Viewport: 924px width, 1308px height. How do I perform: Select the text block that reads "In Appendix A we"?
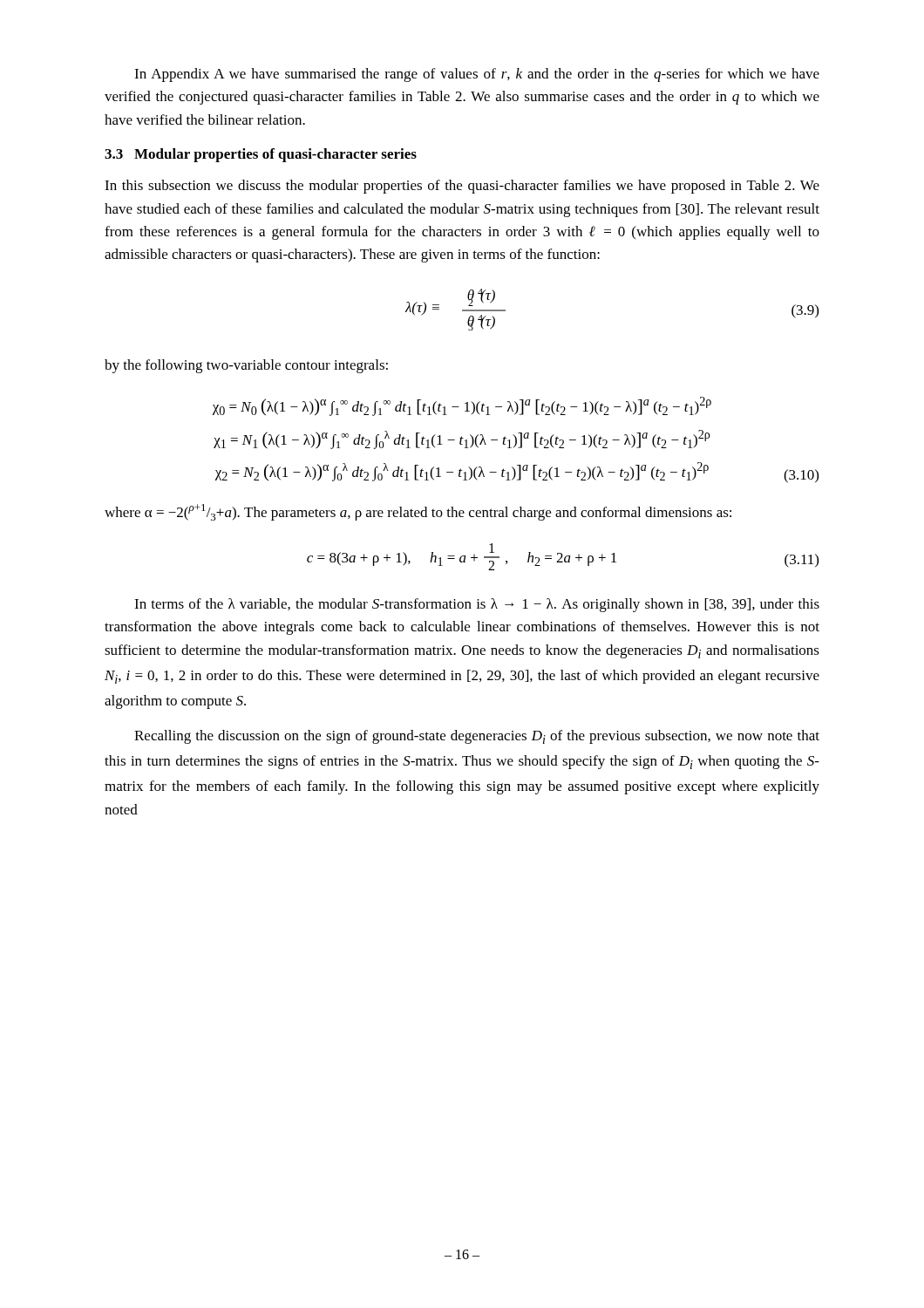[x=462, y=97]
